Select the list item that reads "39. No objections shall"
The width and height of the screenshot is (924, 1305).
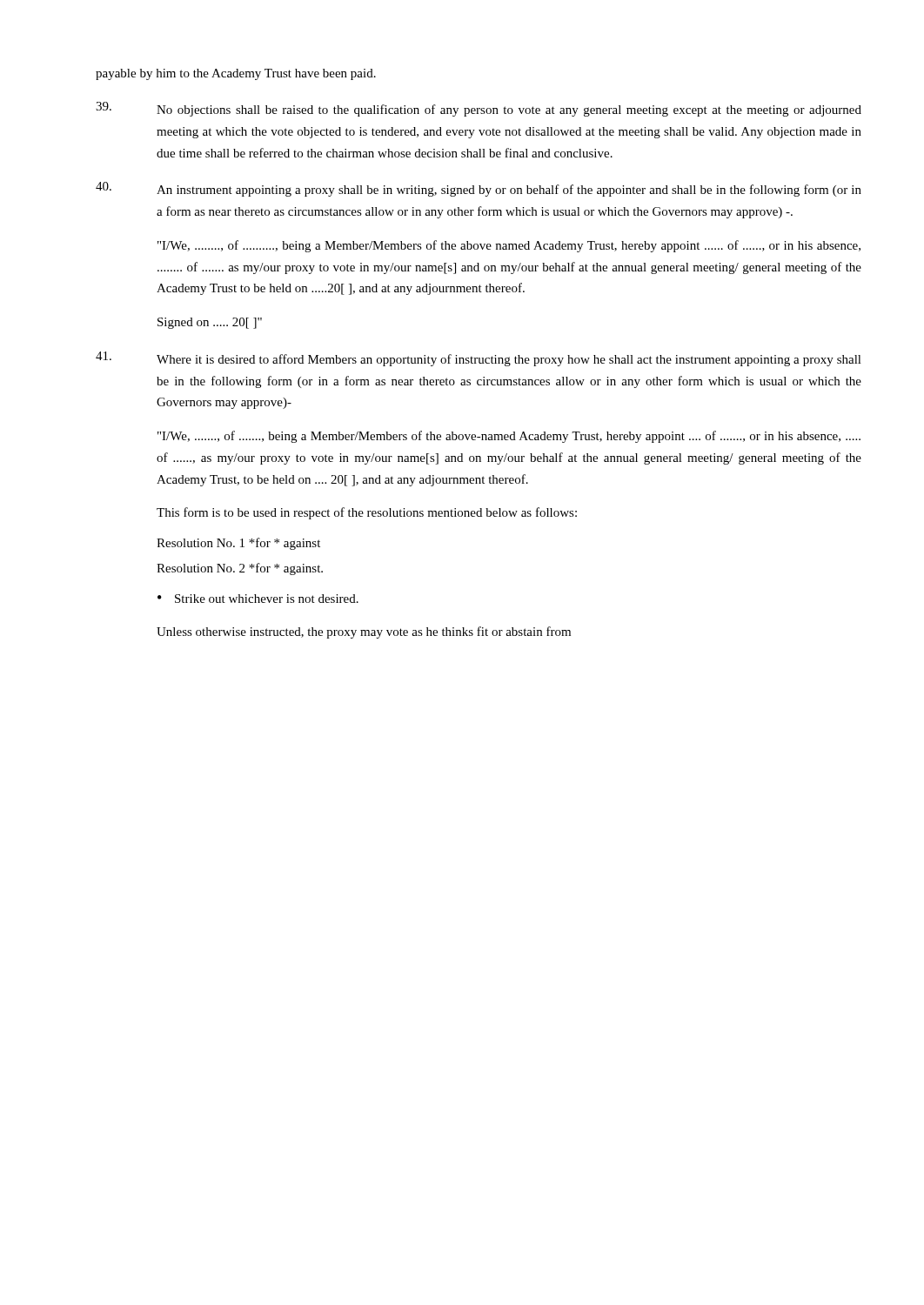tap(479, 131)
